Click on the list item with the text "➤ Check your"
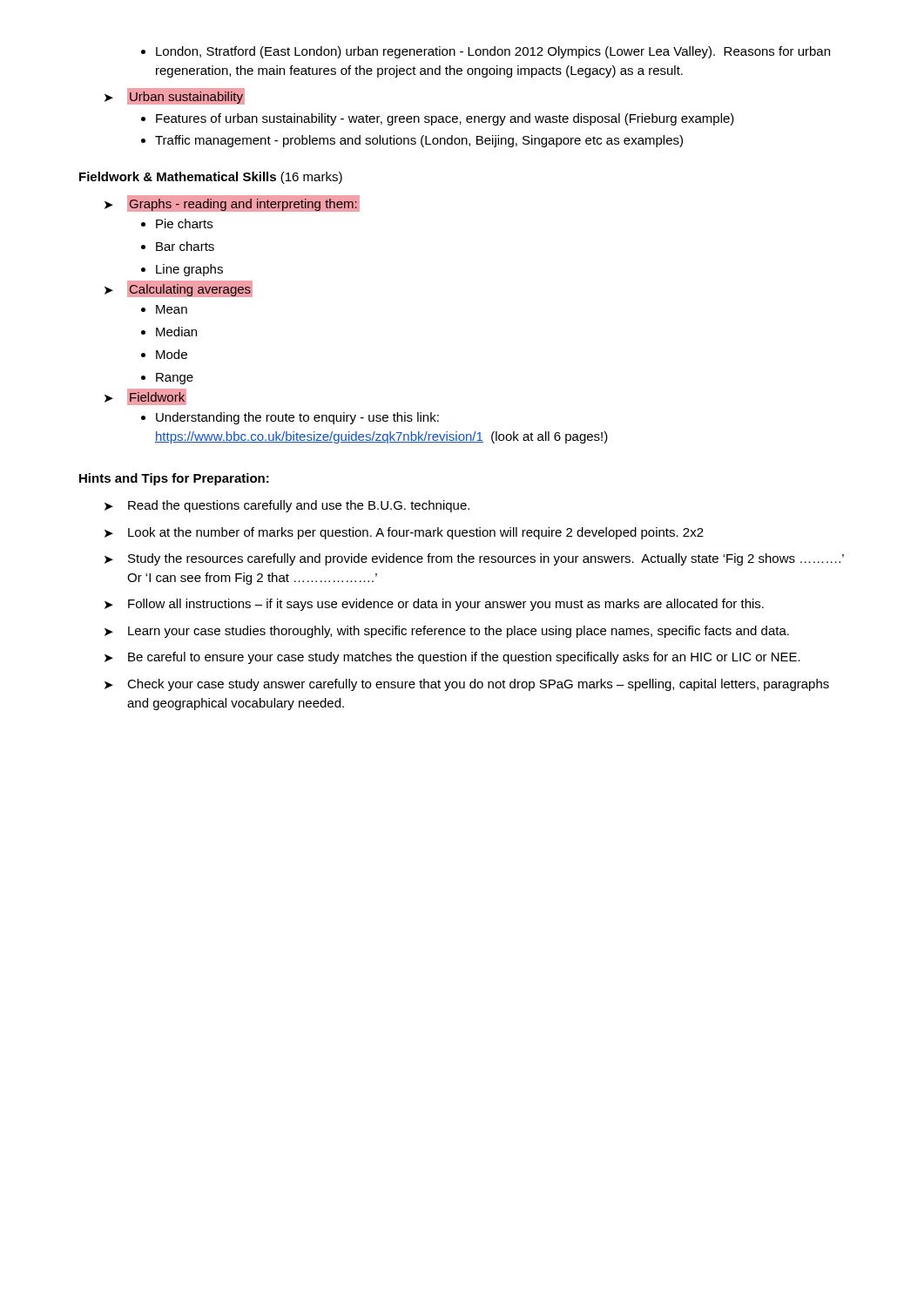The image size is (924, 1307). pyautogui.click(x=474, y=693)
